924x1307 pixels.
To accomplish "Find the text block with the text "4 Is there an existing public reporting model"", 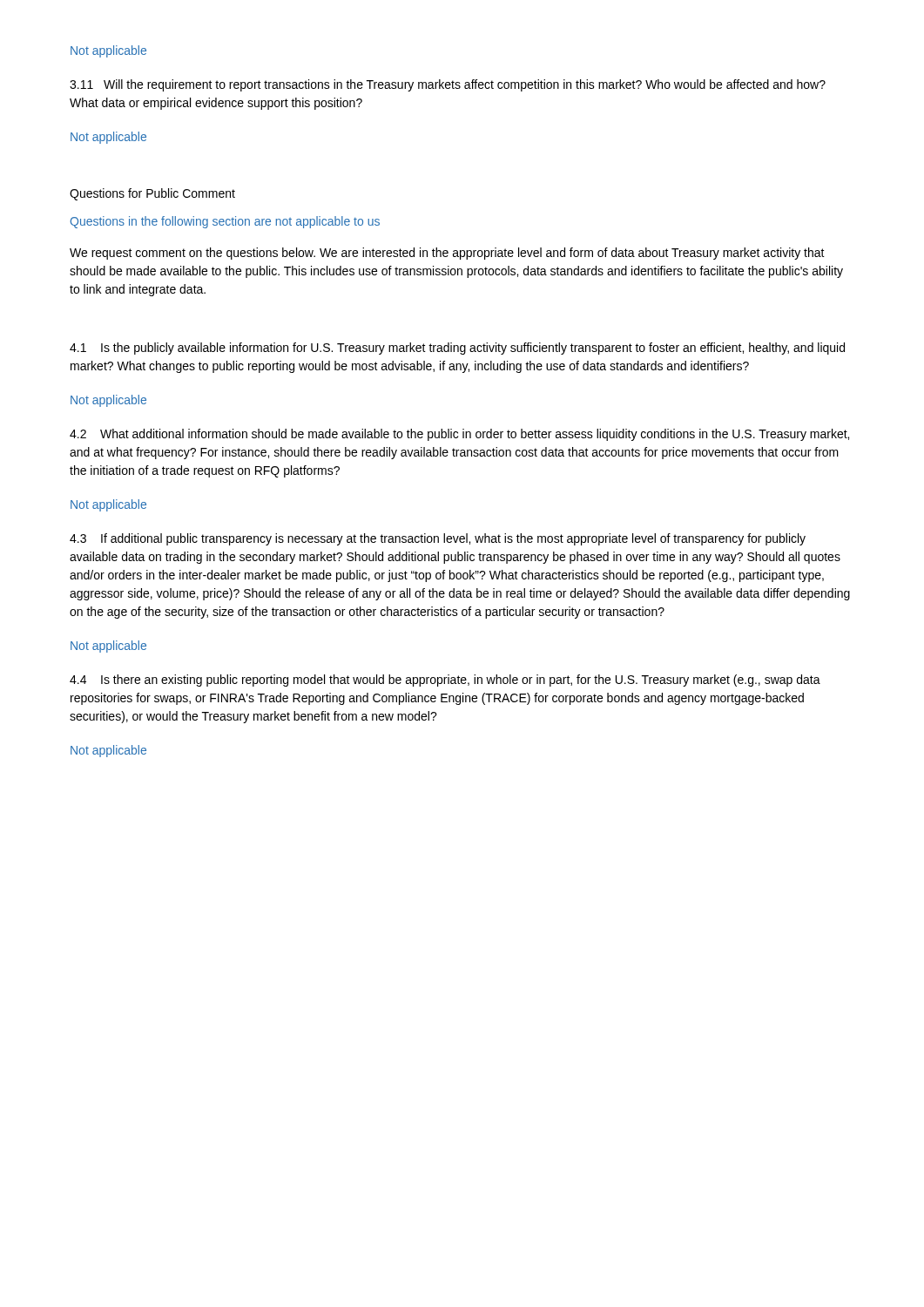I will [445, 698].
